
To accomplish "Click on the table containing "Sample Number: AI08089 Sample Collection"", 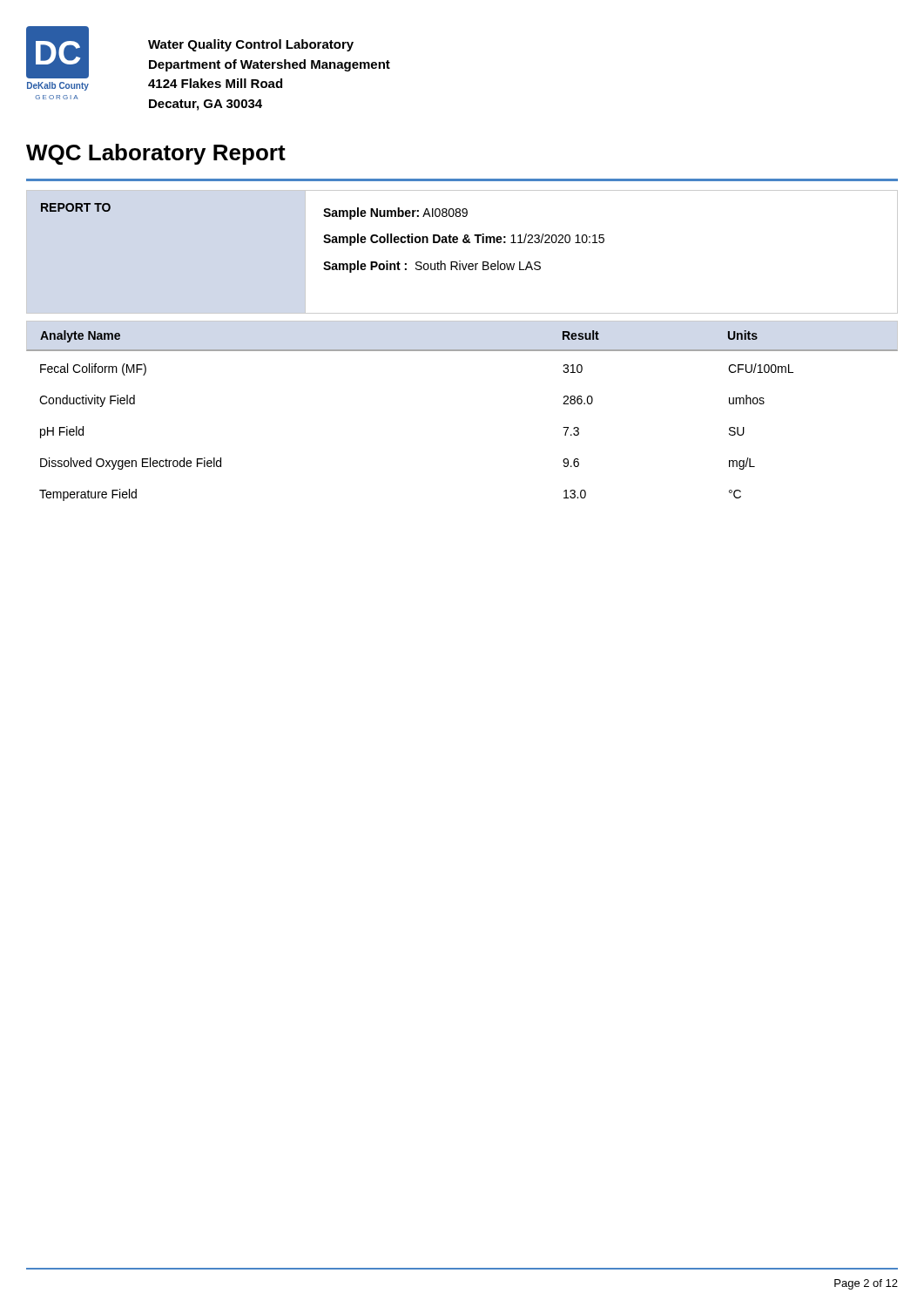I will tap(601, 252).
